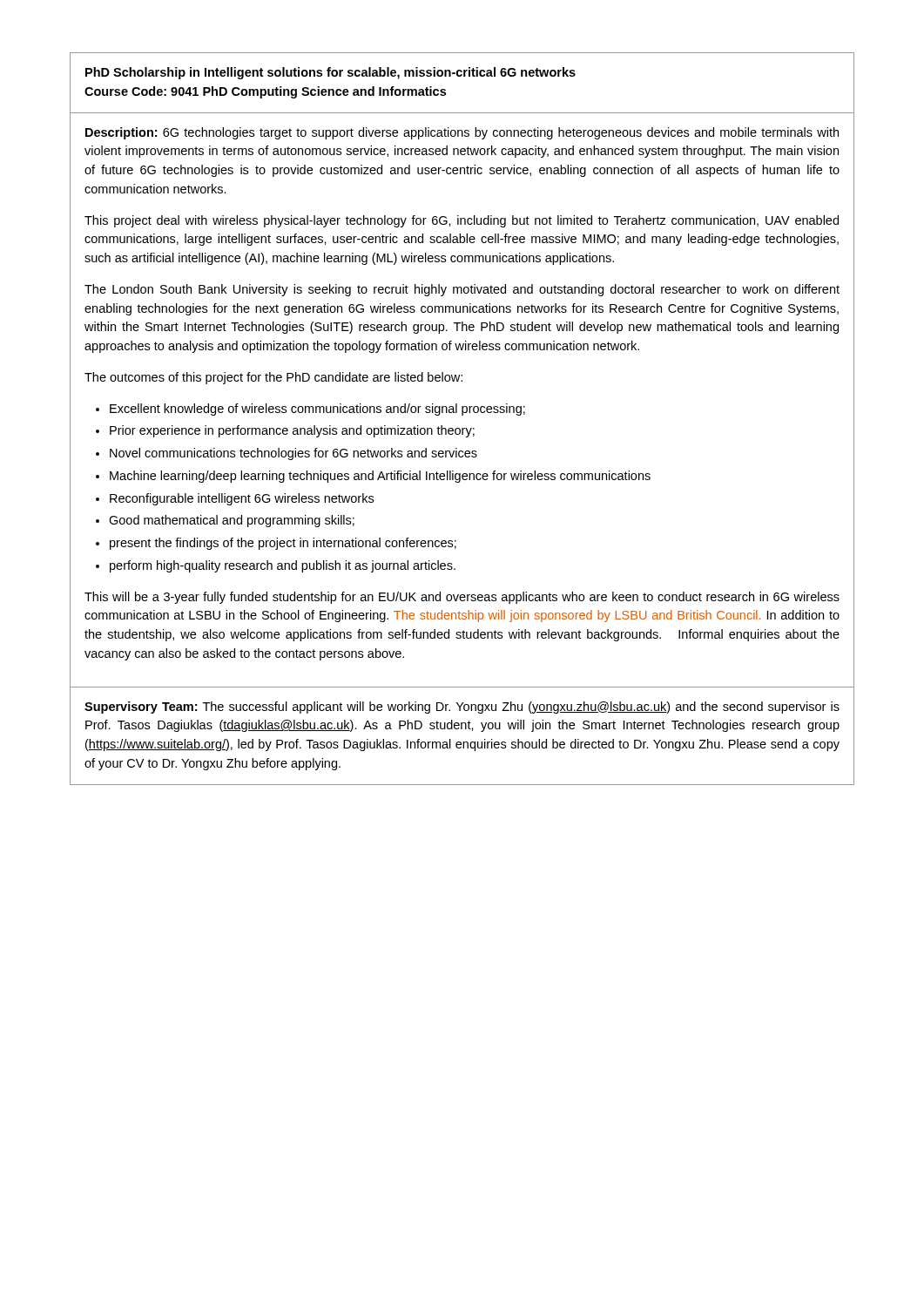Find the block starting "present the findings of the"
The image size is (924, 1307).
click(283, 543)
